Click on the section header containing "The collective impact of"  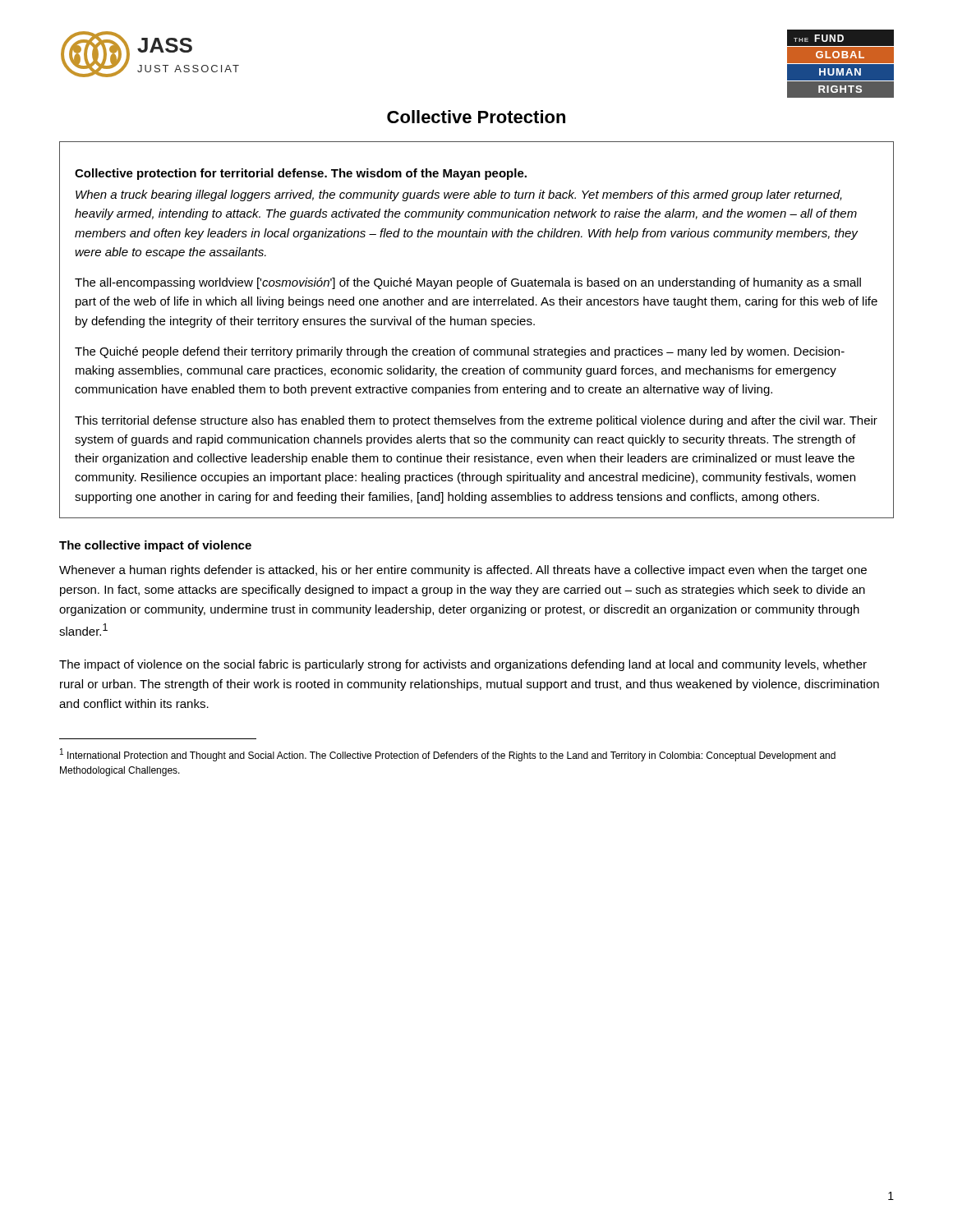pos(155,545)
